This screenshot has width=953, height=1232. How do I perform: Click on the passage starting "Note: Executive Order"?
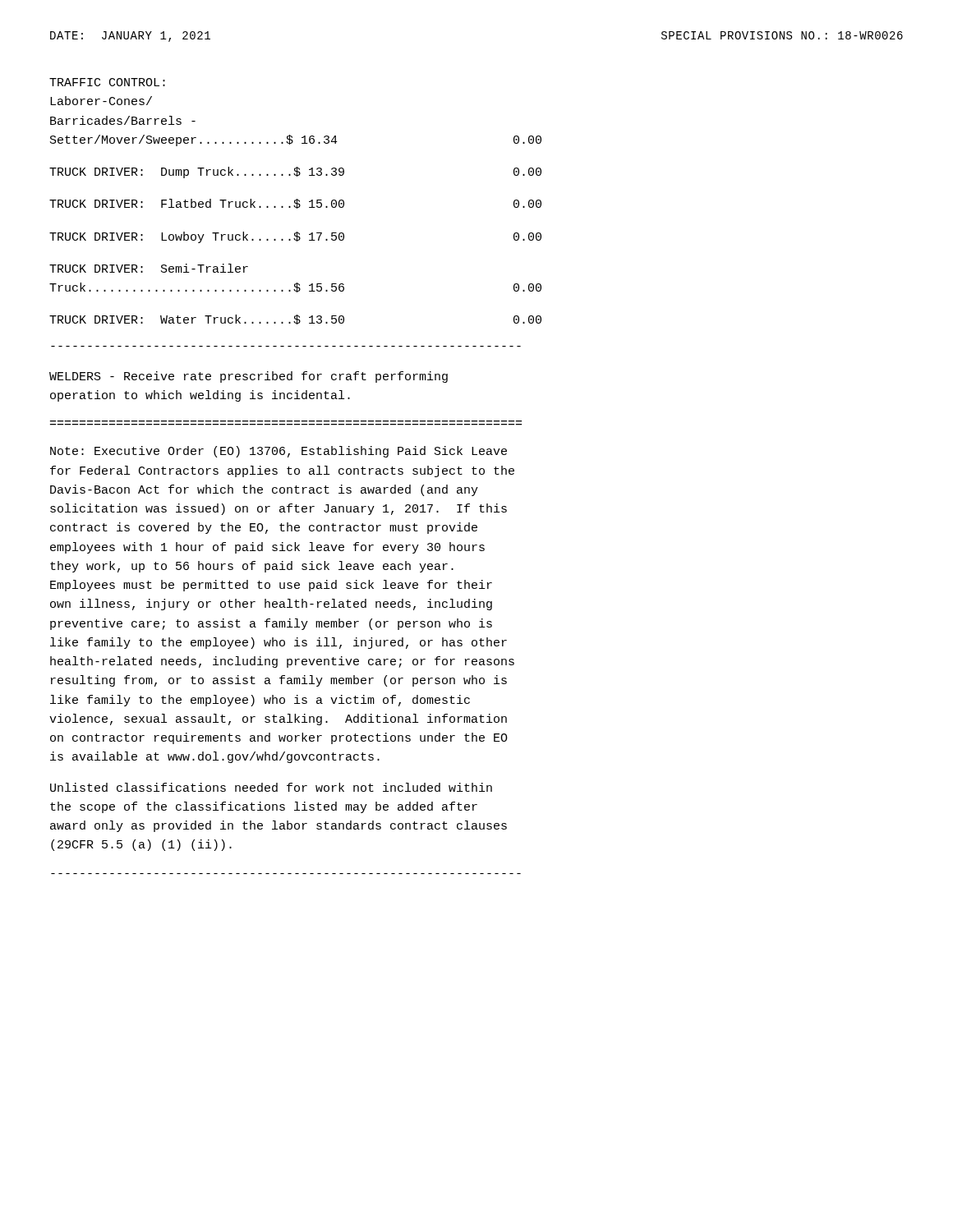(x=282, y=605)
